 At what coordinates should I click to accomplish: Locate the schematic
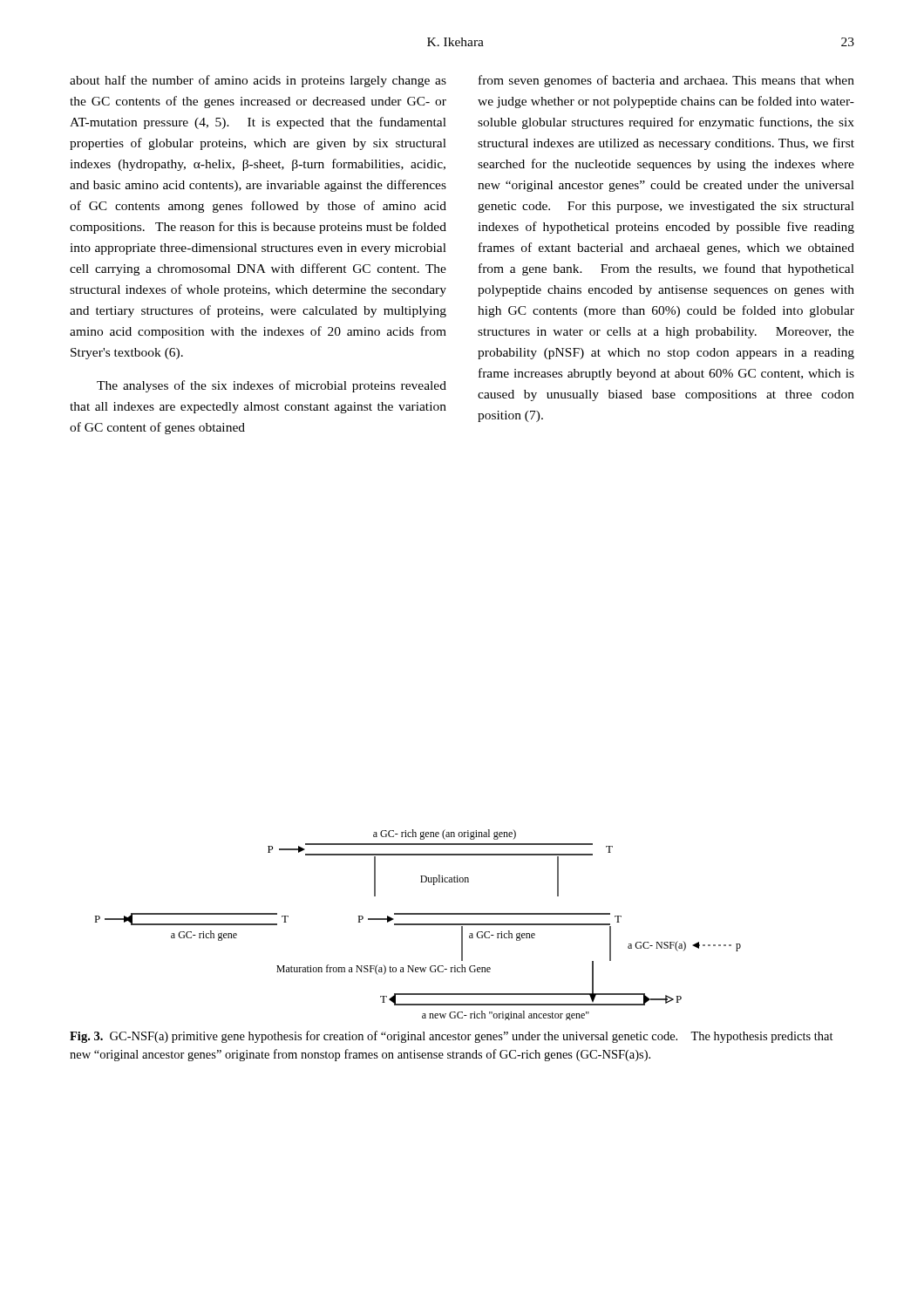click(x=462, y=920)
